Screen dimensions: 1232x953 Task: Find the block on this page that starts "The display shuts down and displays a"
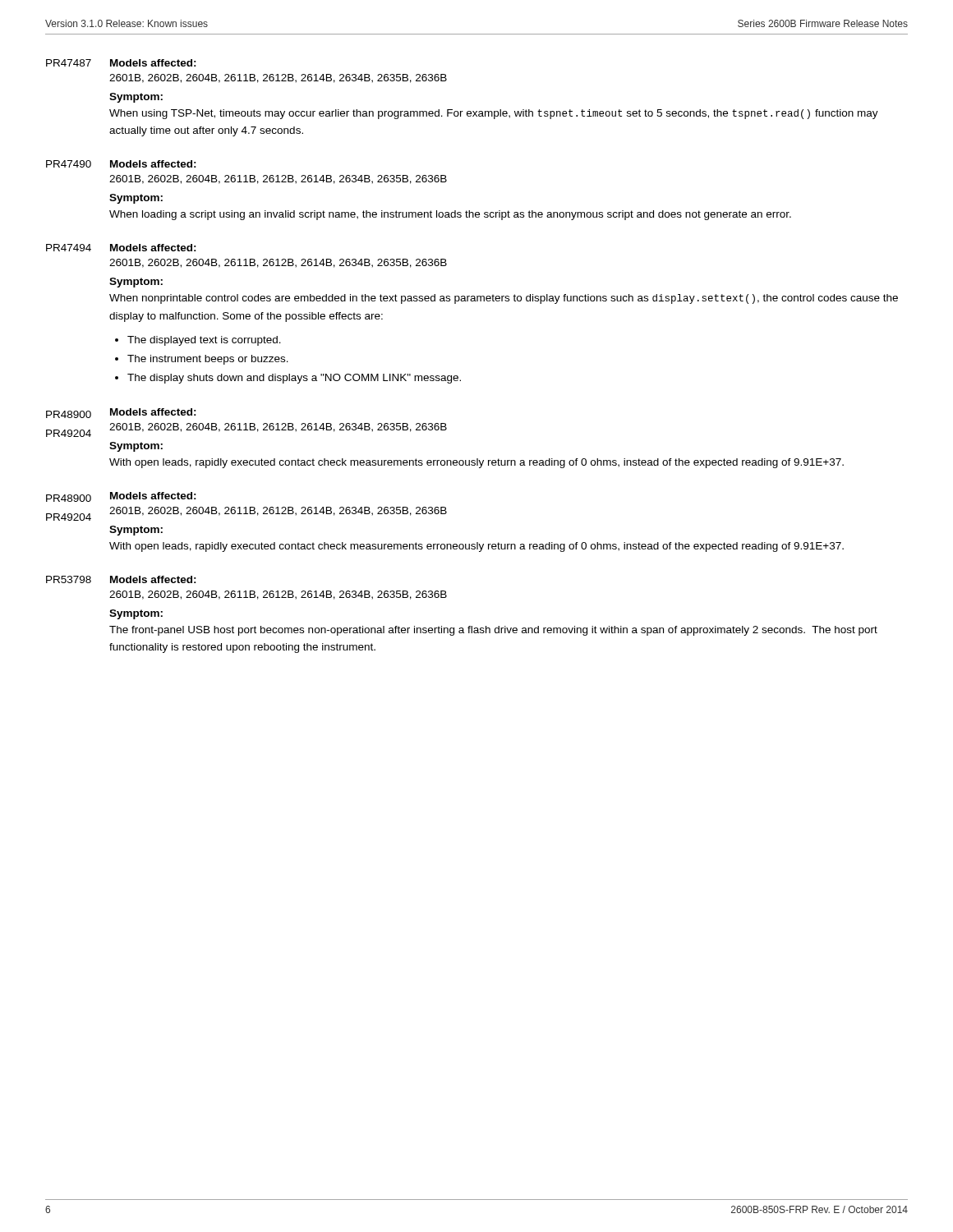[295, 377]
